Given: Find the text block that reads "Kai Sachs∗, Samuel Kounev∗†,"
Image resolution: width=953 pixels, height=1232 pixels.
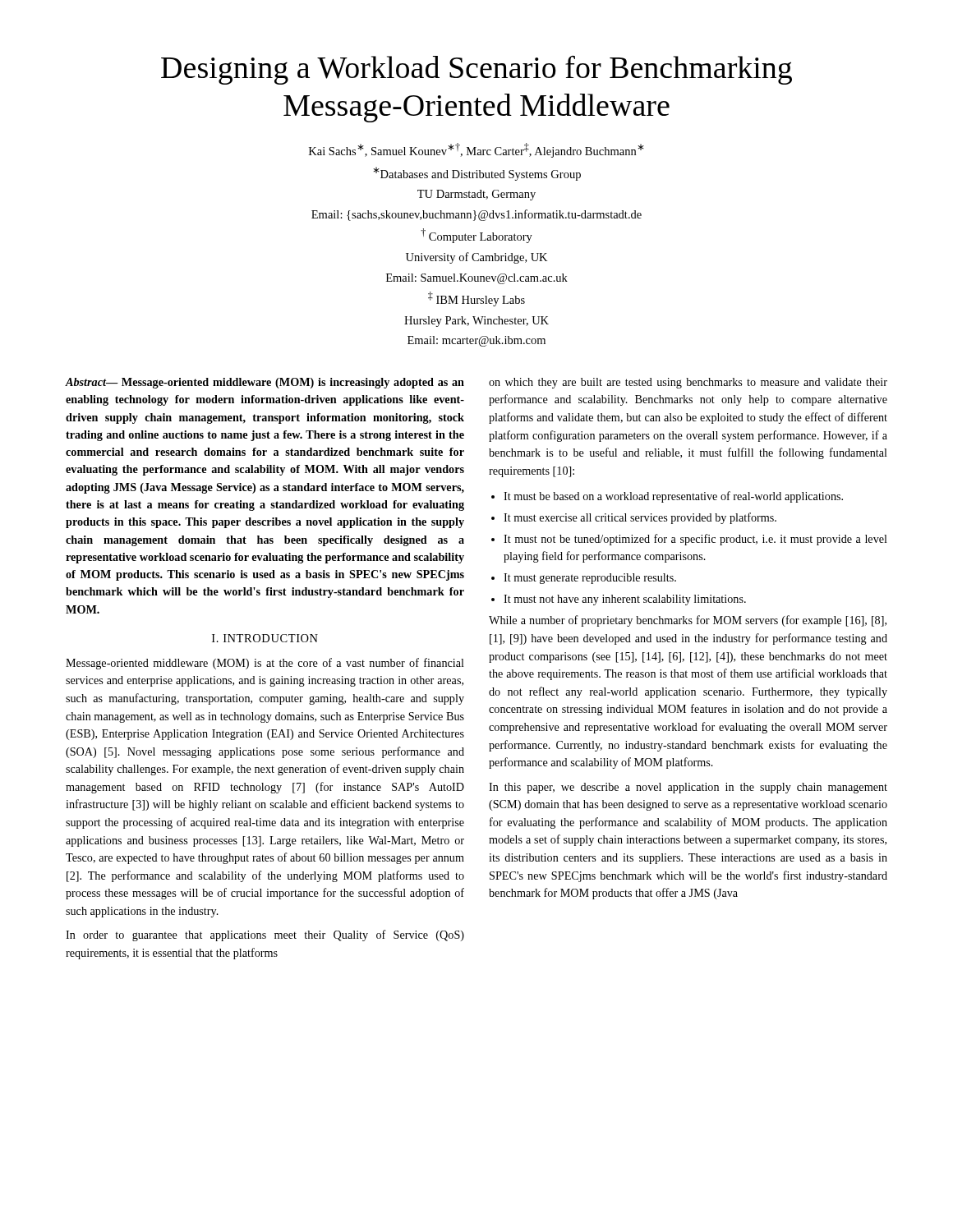Looking at the screenshot, I should point(476,244).
